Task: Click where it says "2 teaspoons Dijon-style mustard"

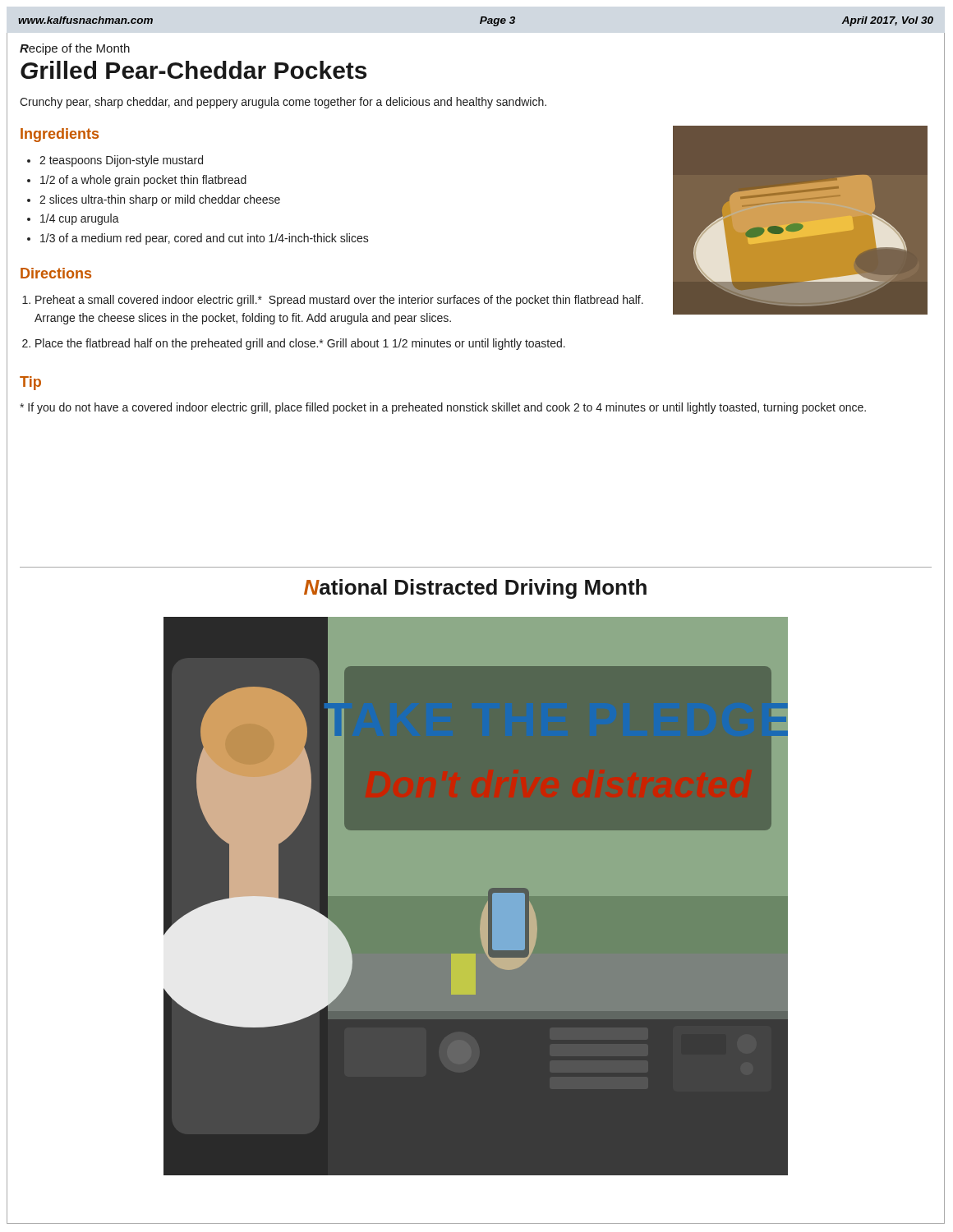Action: point(122,160)
